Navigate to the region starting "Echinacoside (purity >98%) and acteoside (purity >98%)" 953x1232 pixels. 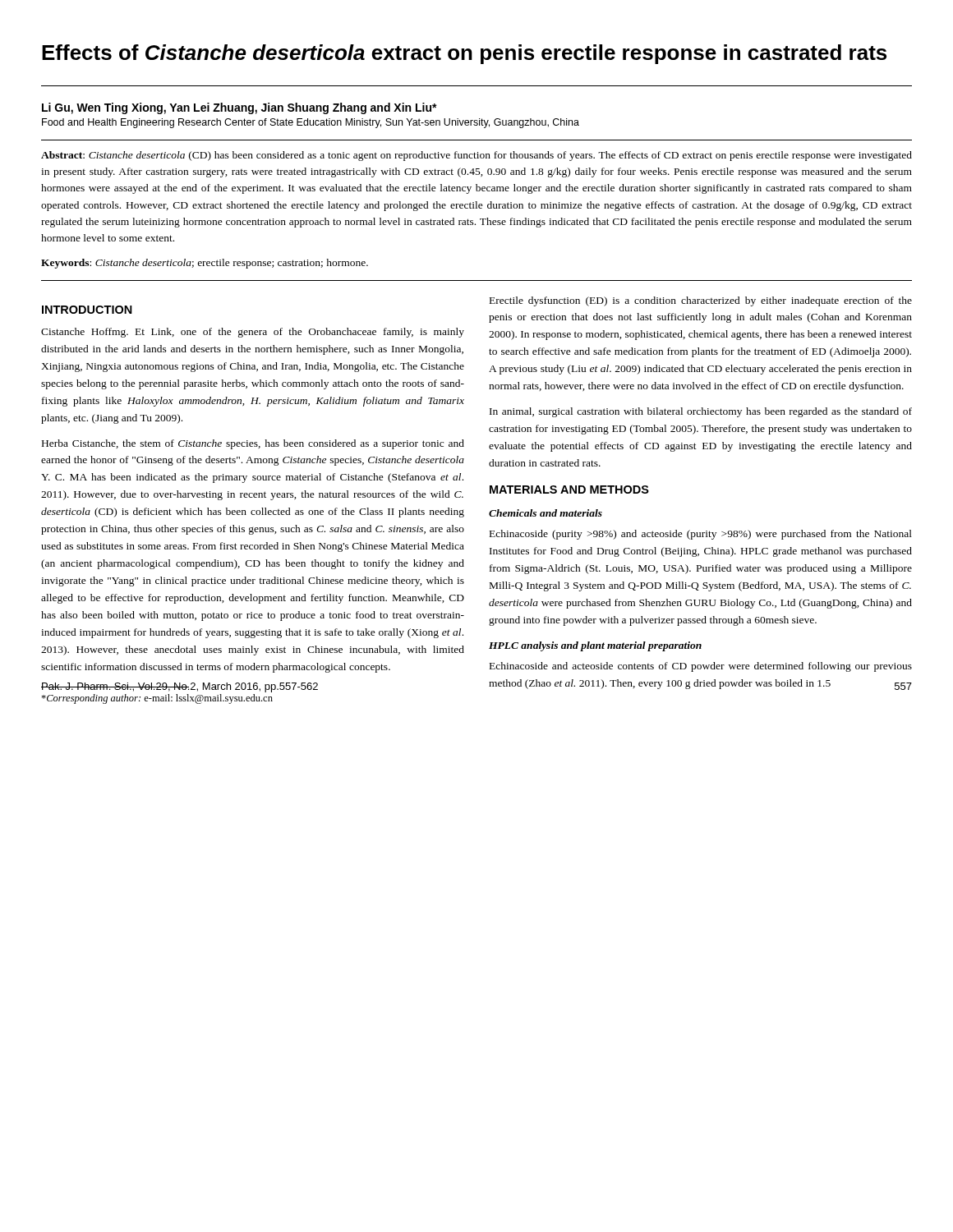coord(700,577)
